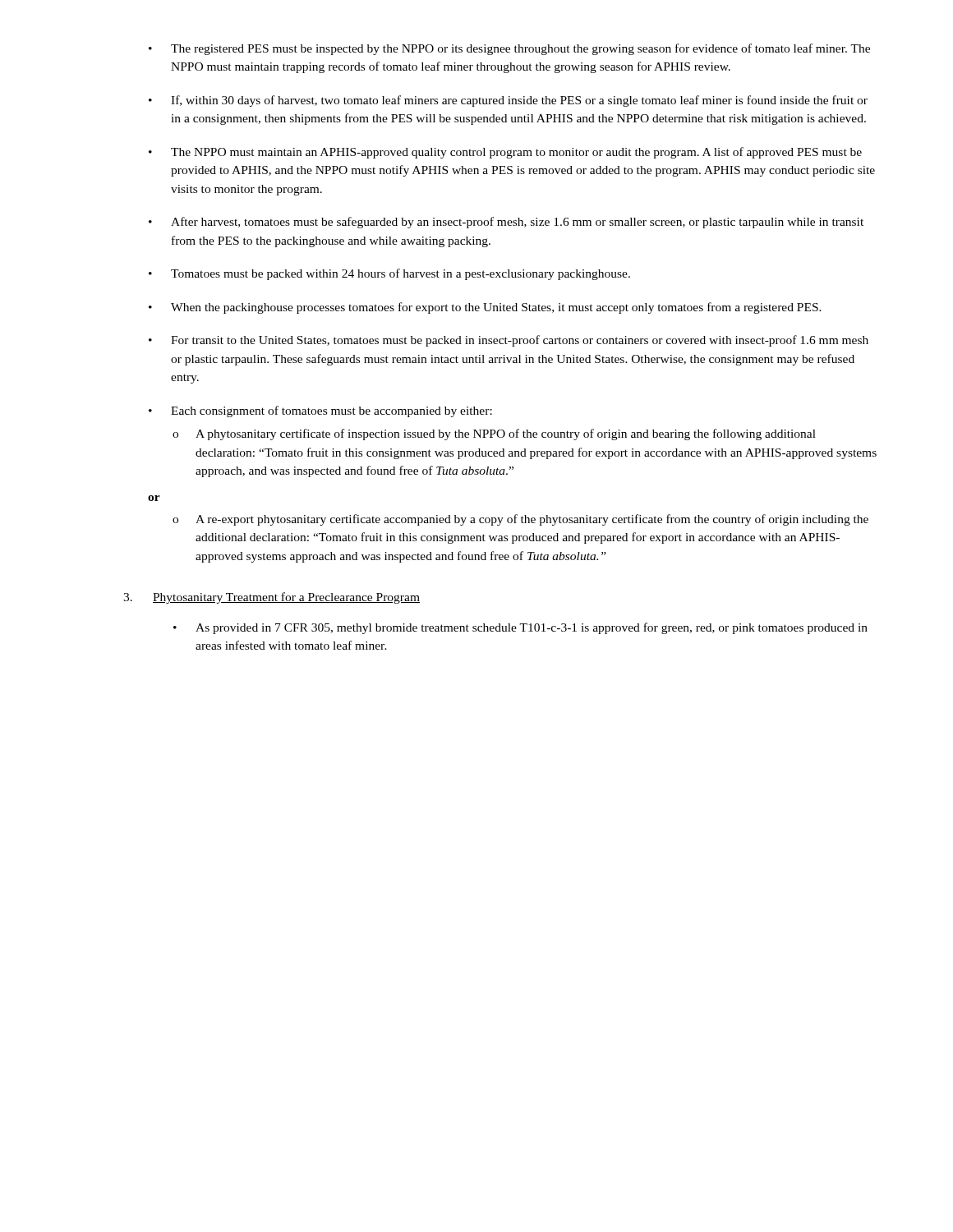Select the list item that says "• When the"
This screenshot has height=1232, width=953.
coord(513,307)
